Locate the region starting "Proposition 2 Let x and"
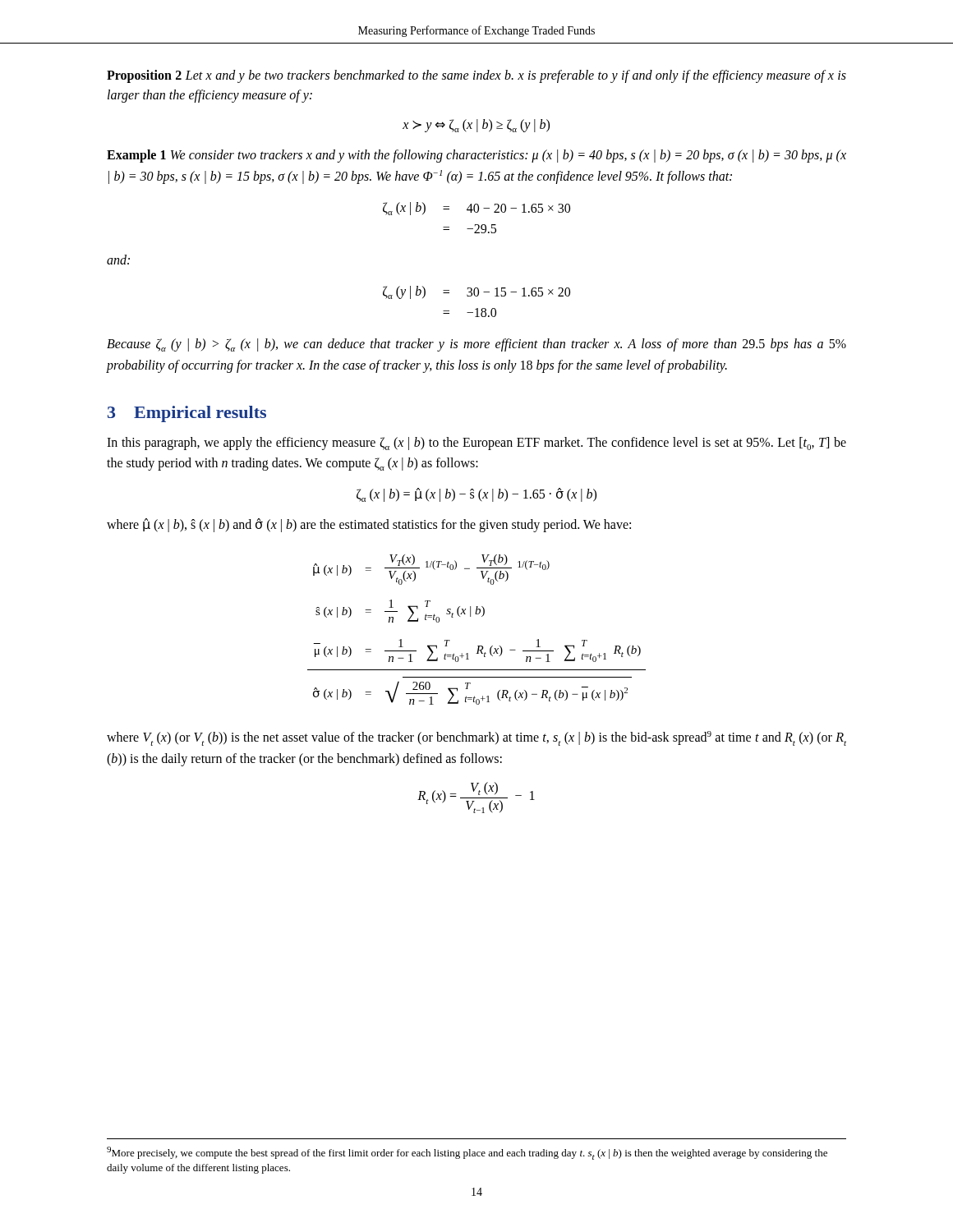This screenshot has height=1232, width=953. 476,85
